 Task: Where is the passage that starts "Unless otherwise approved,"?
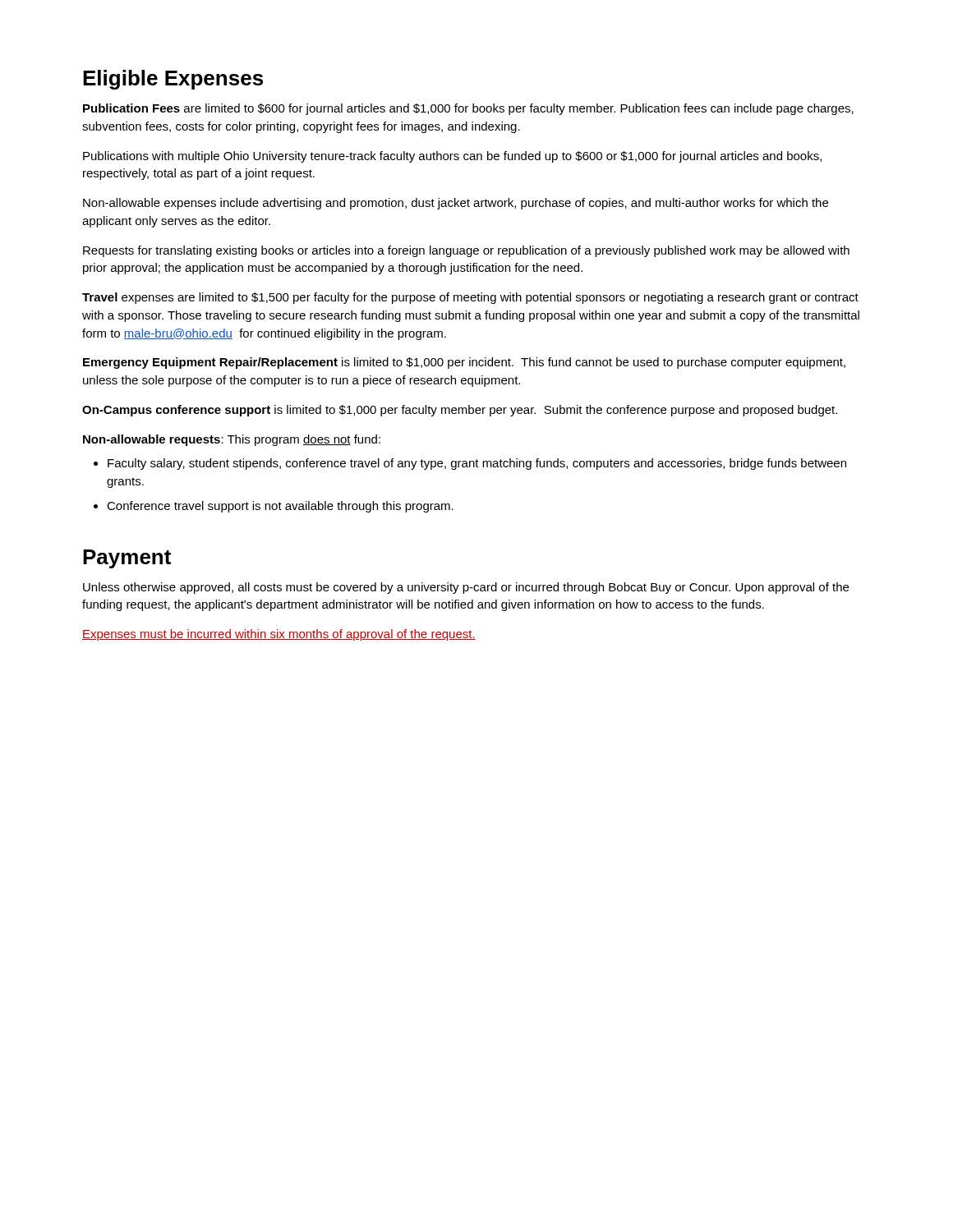tap(476, 596)
